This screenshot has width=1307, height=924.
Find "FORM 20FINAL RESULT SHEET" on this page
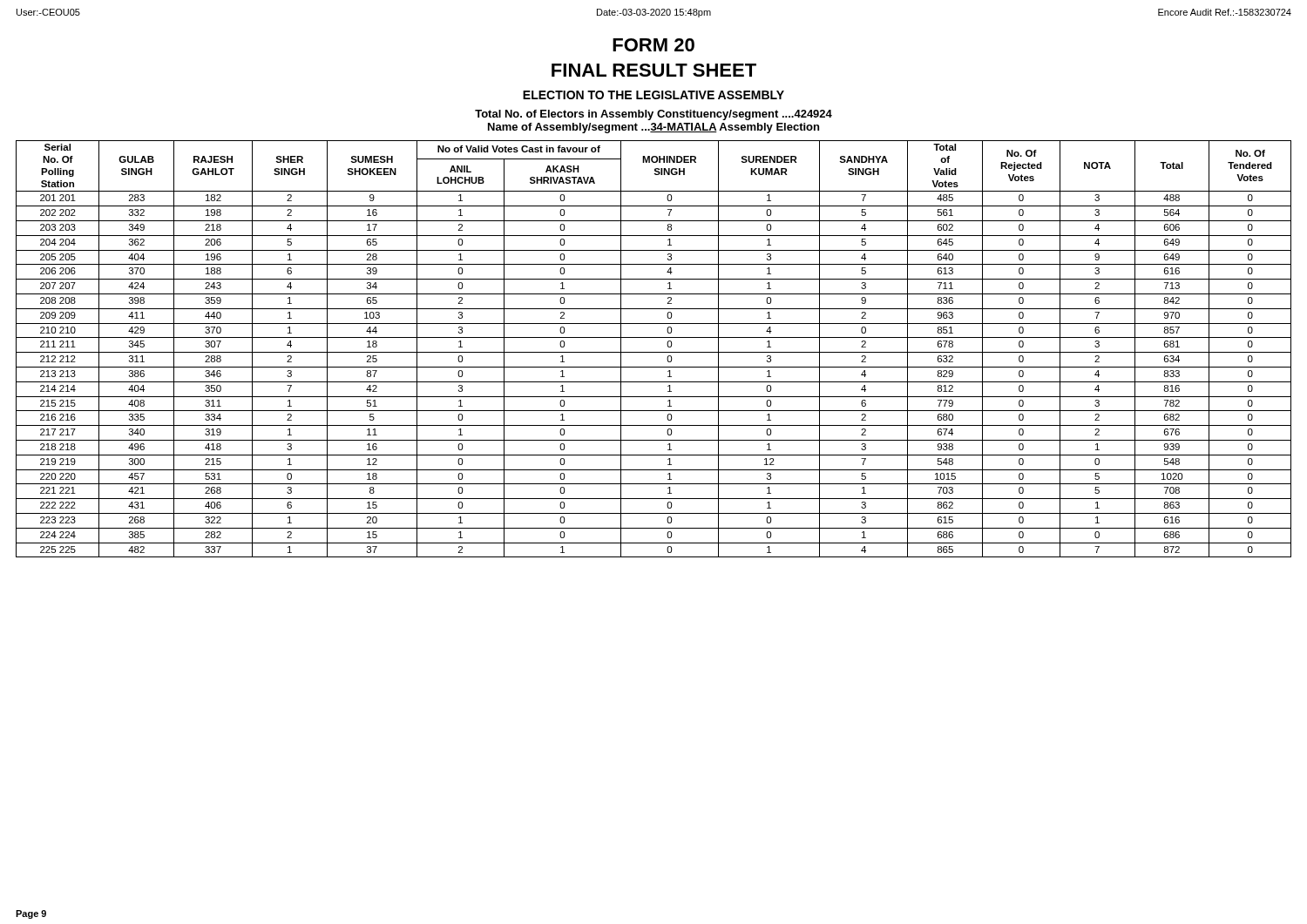point(654,58)
